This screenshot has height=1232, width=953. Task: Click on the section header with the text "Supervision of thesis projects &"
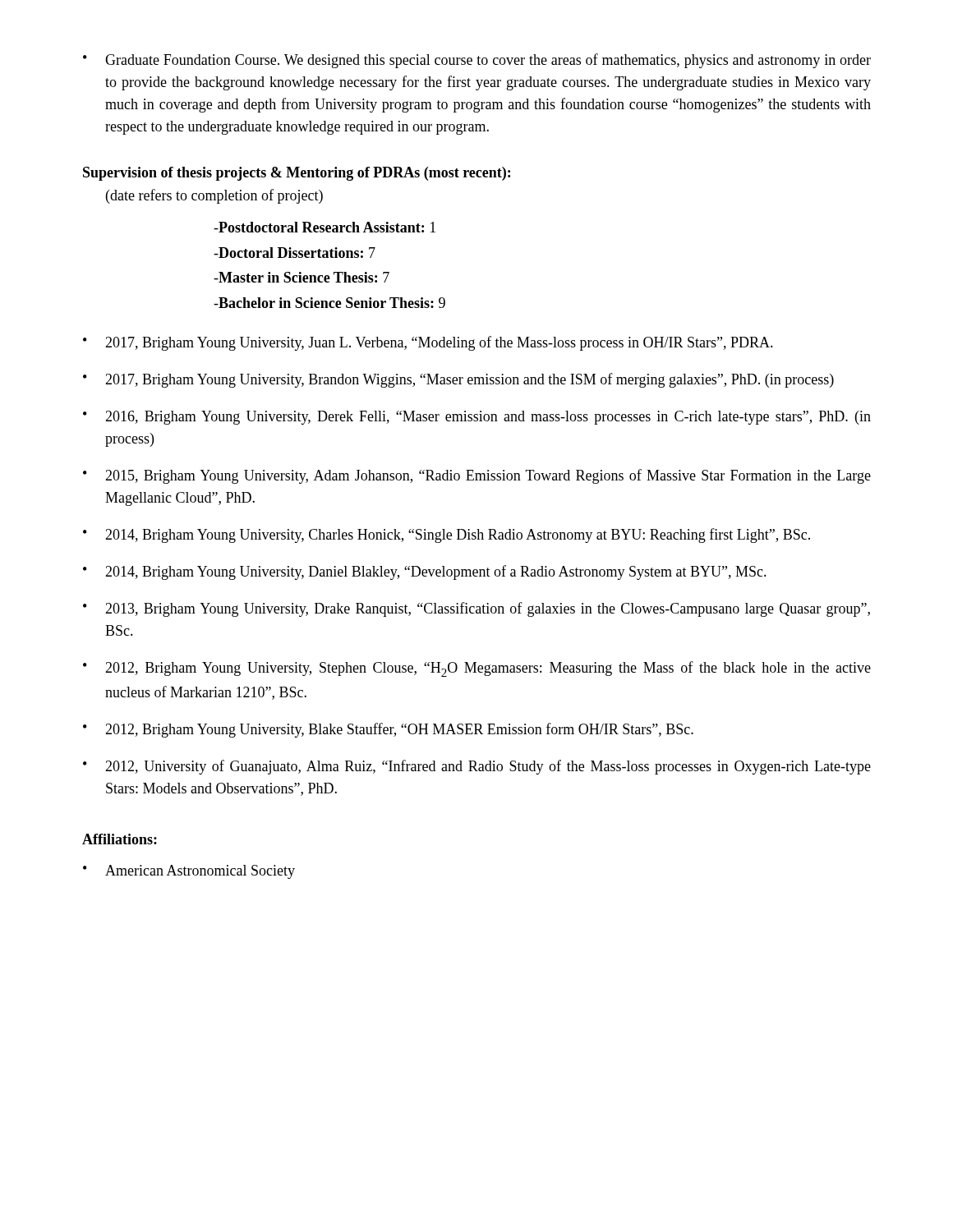297,172
